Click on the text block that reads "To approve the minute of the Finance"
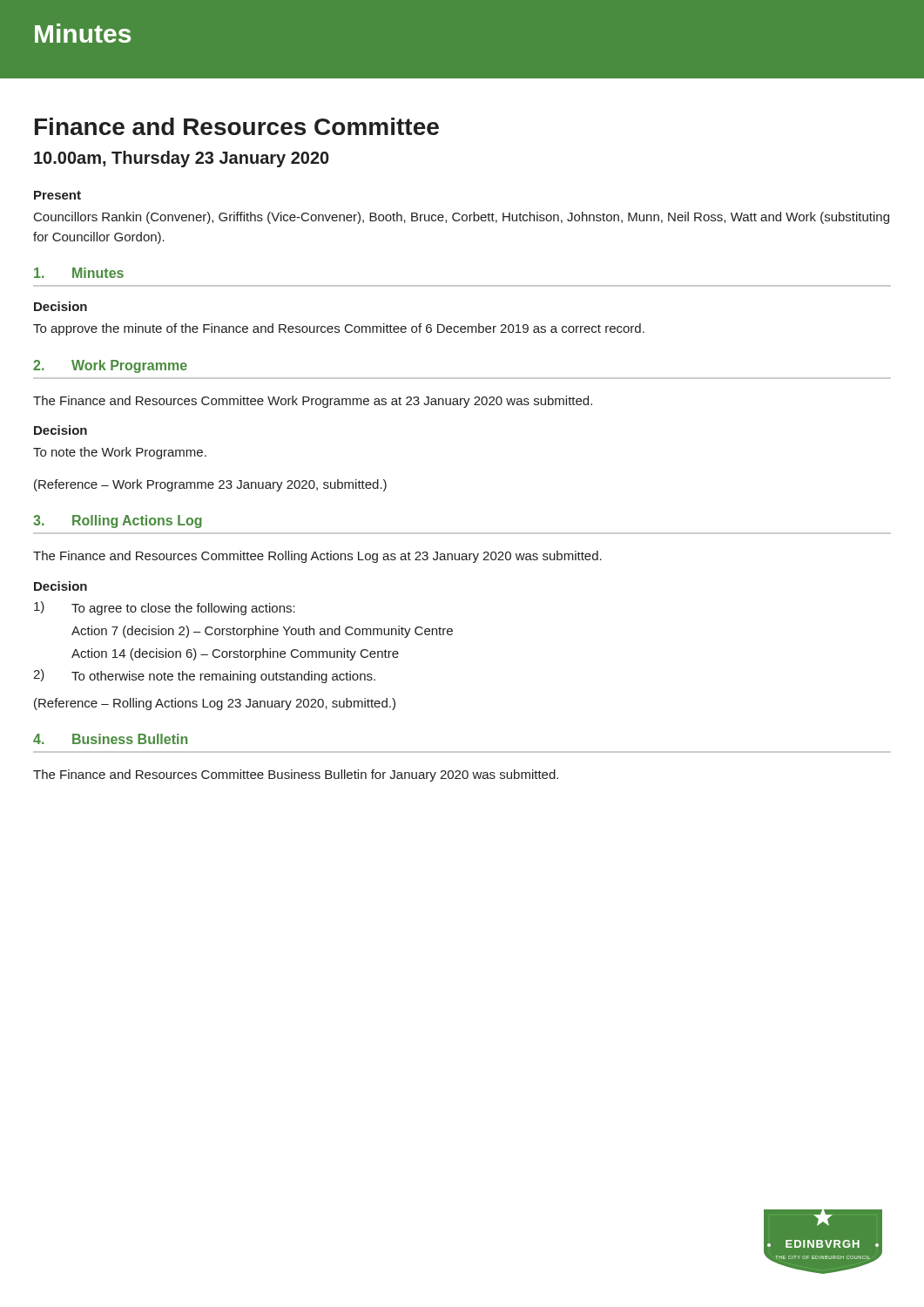Viewport: 924px width, 1307px height. coord(339,328)
